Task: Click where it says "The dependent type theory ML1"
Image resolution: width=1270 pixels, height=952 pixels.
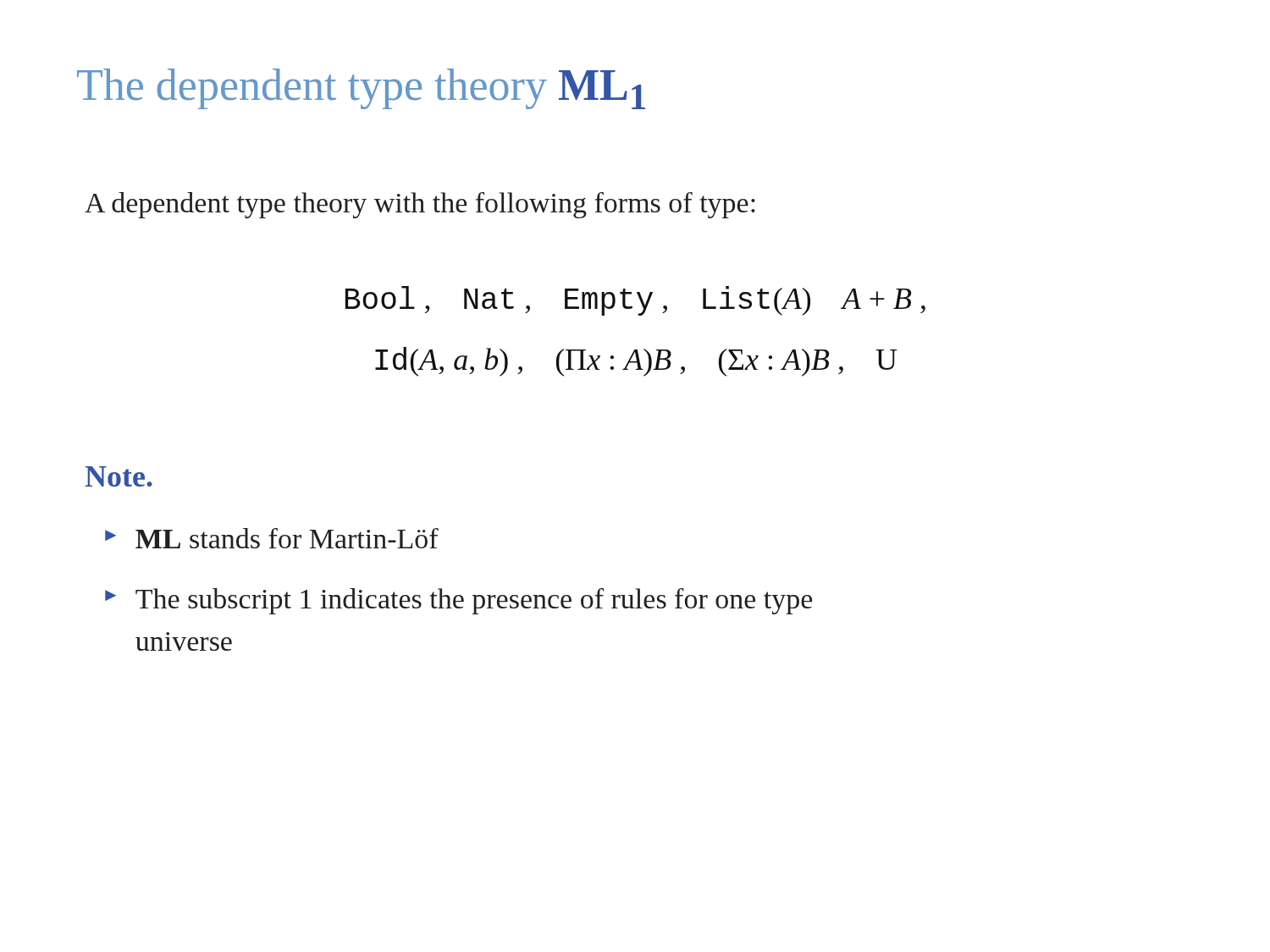Action: [362, 89]
